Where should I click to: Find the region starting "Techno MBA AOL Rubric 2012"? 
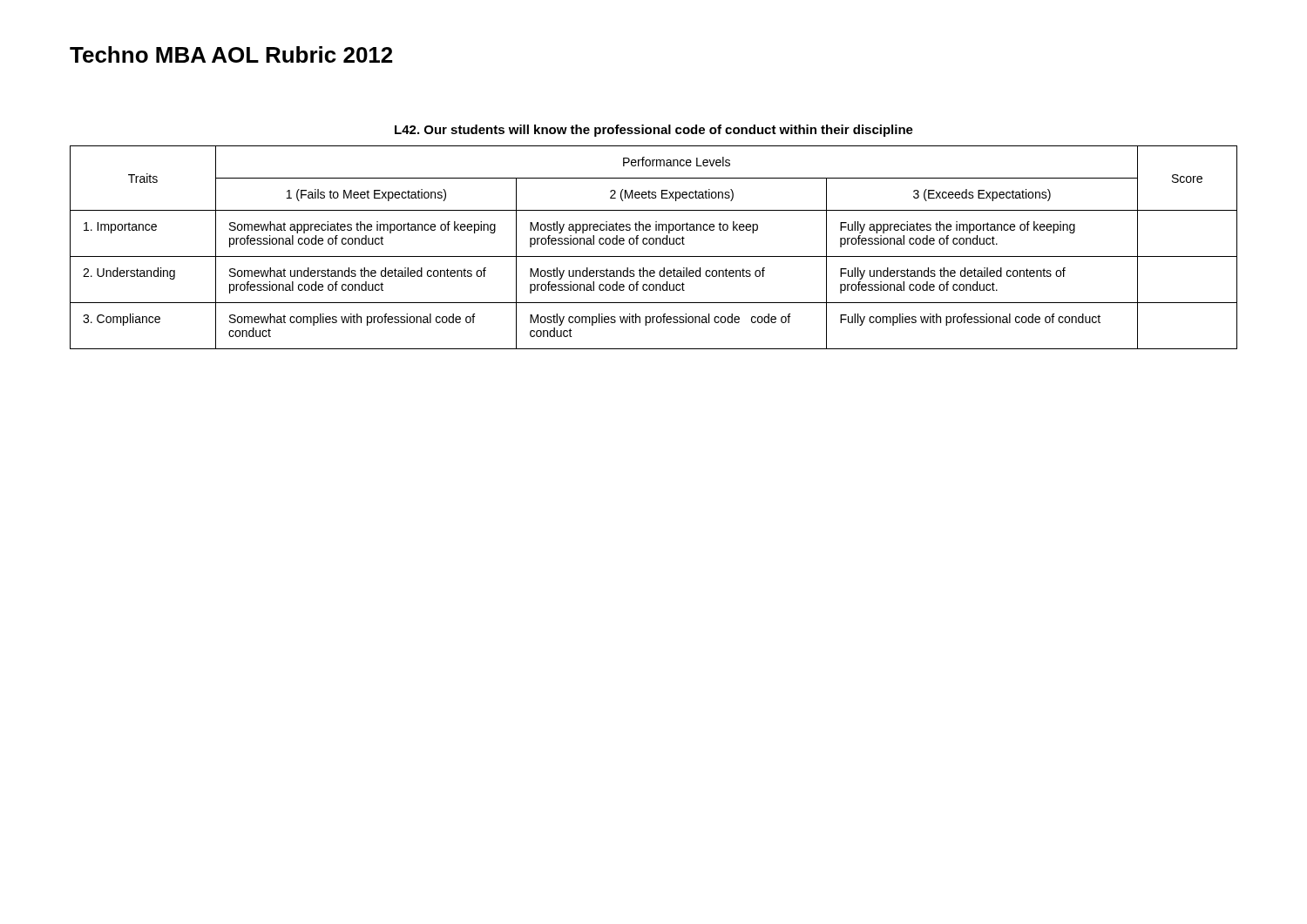point(231,55)
